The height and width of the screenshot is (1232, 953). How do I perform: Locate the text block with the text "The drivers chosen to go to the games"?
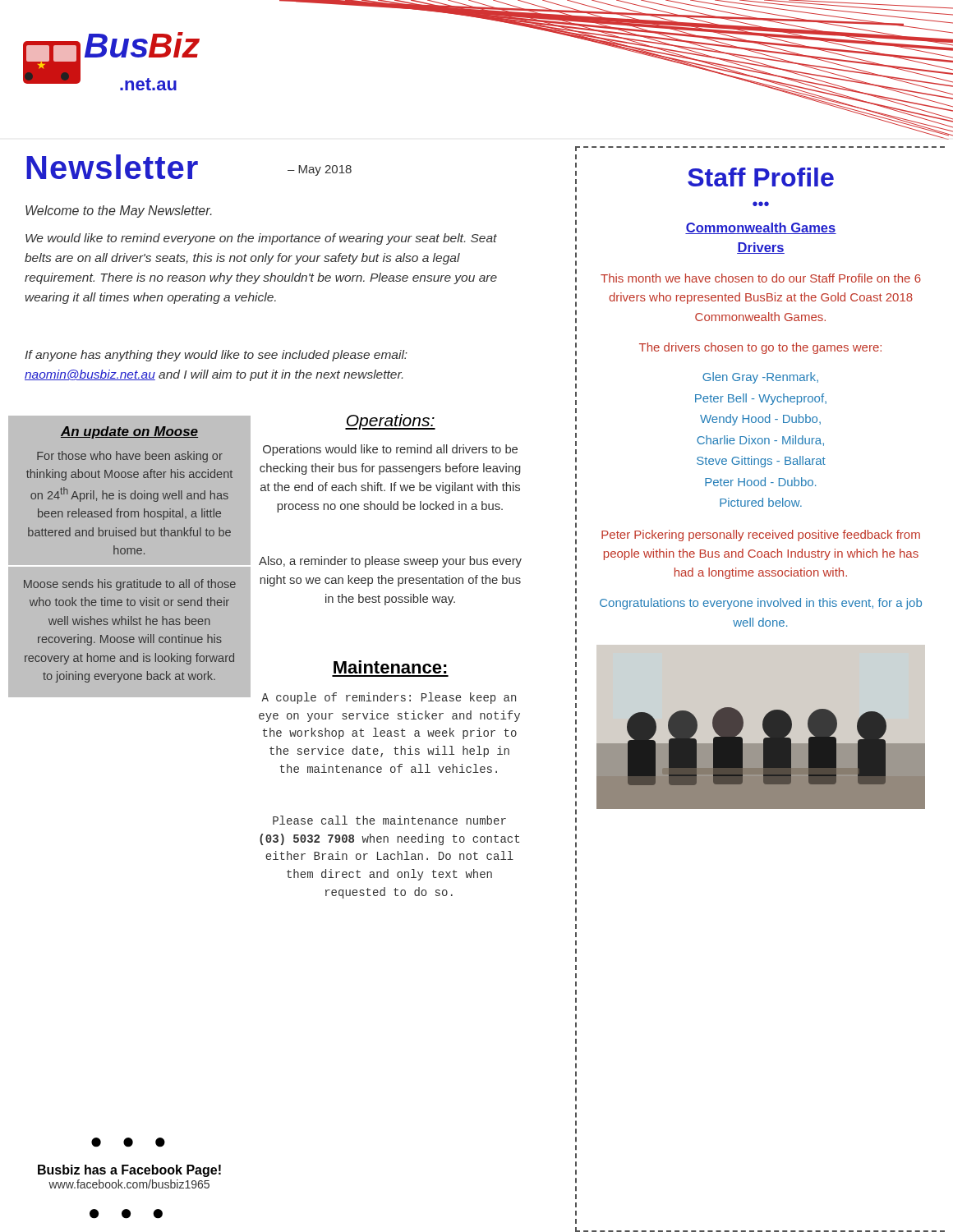point(761,347)
